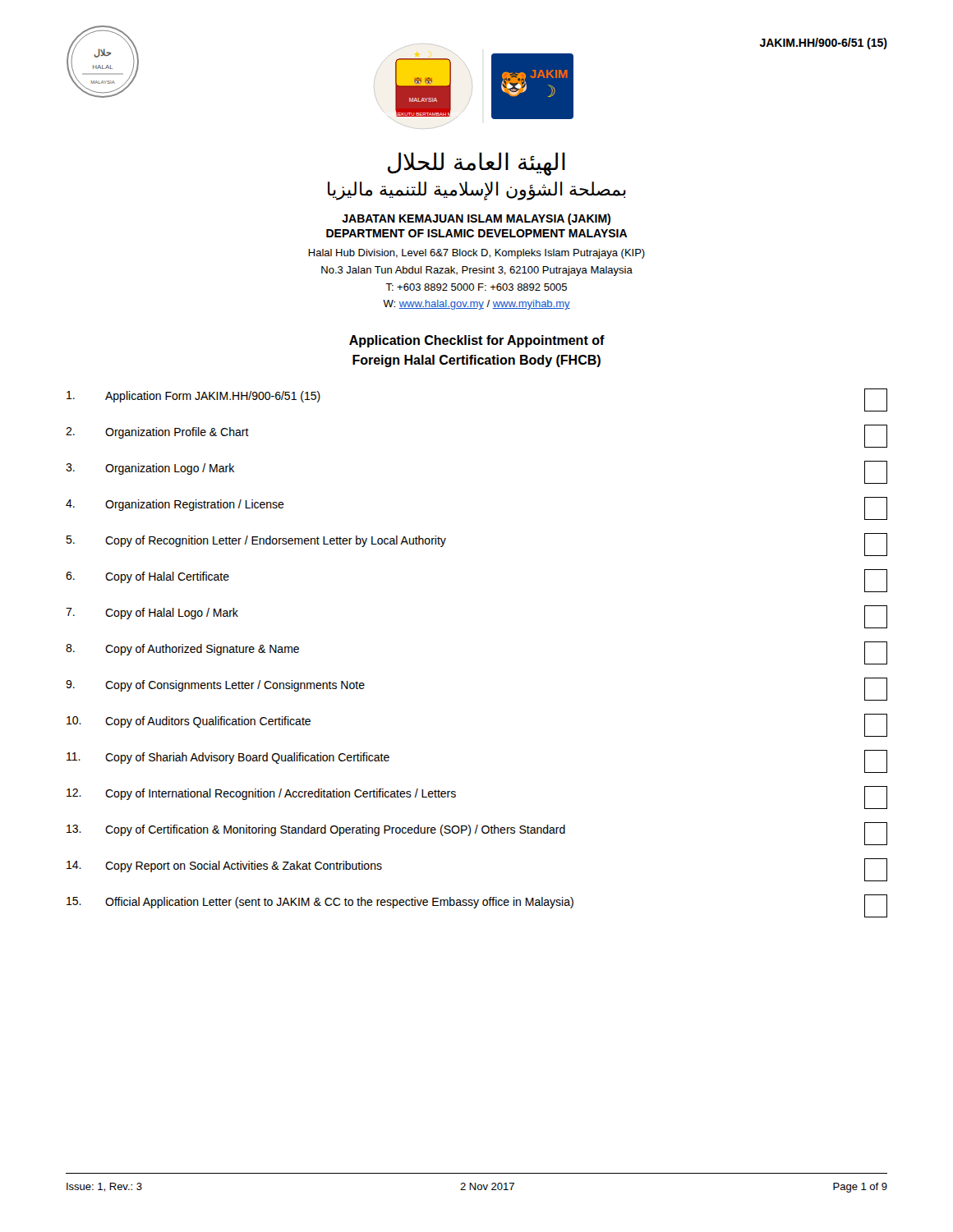Locate the passage starting "6. Copy of Halal Certificate"
The width and height of the screenshot is (953, 1232).
(170, 580)
